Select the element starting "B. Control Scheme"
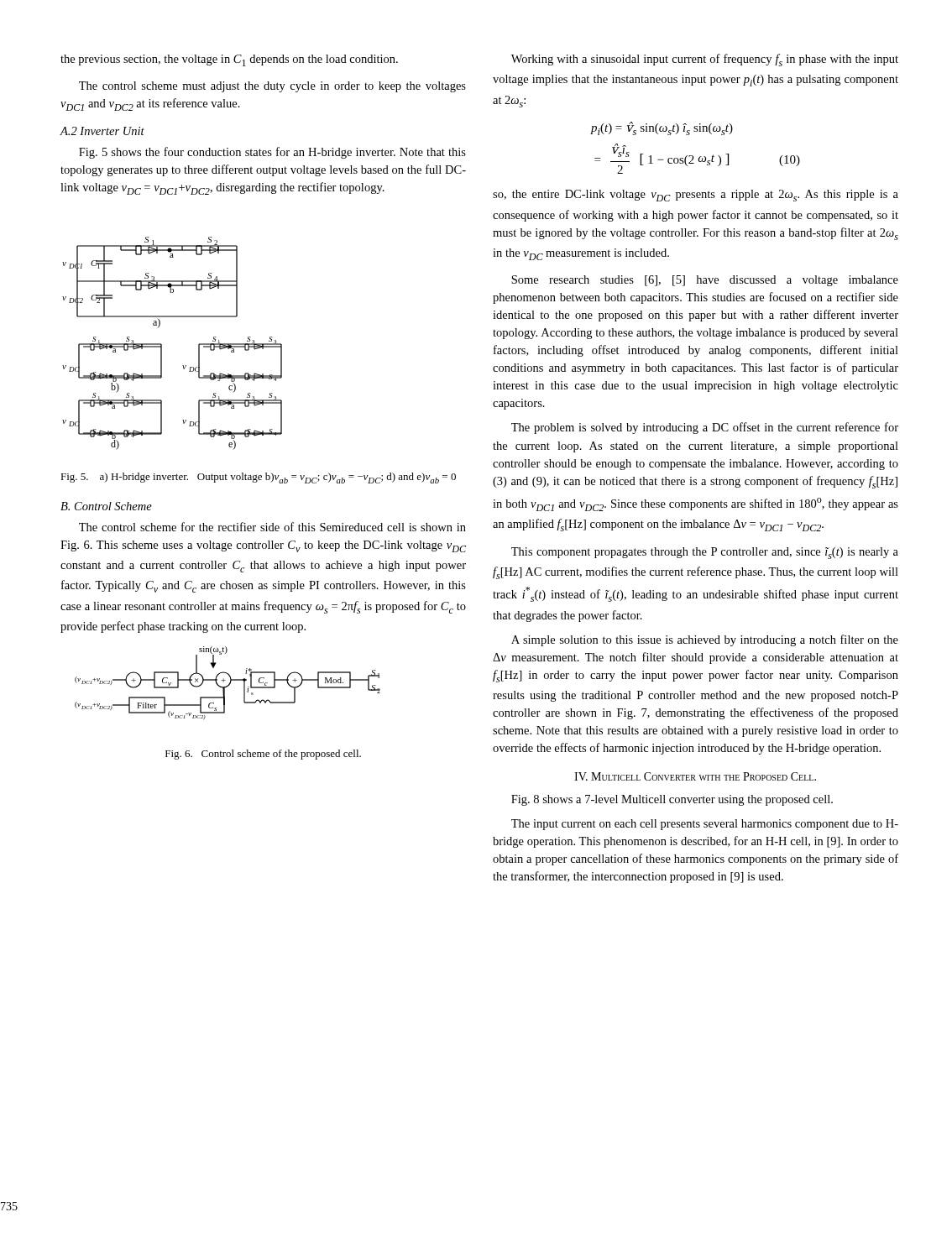Viewport: 952px width, 1259px height. pyautogui.click(x=106, y=506)
